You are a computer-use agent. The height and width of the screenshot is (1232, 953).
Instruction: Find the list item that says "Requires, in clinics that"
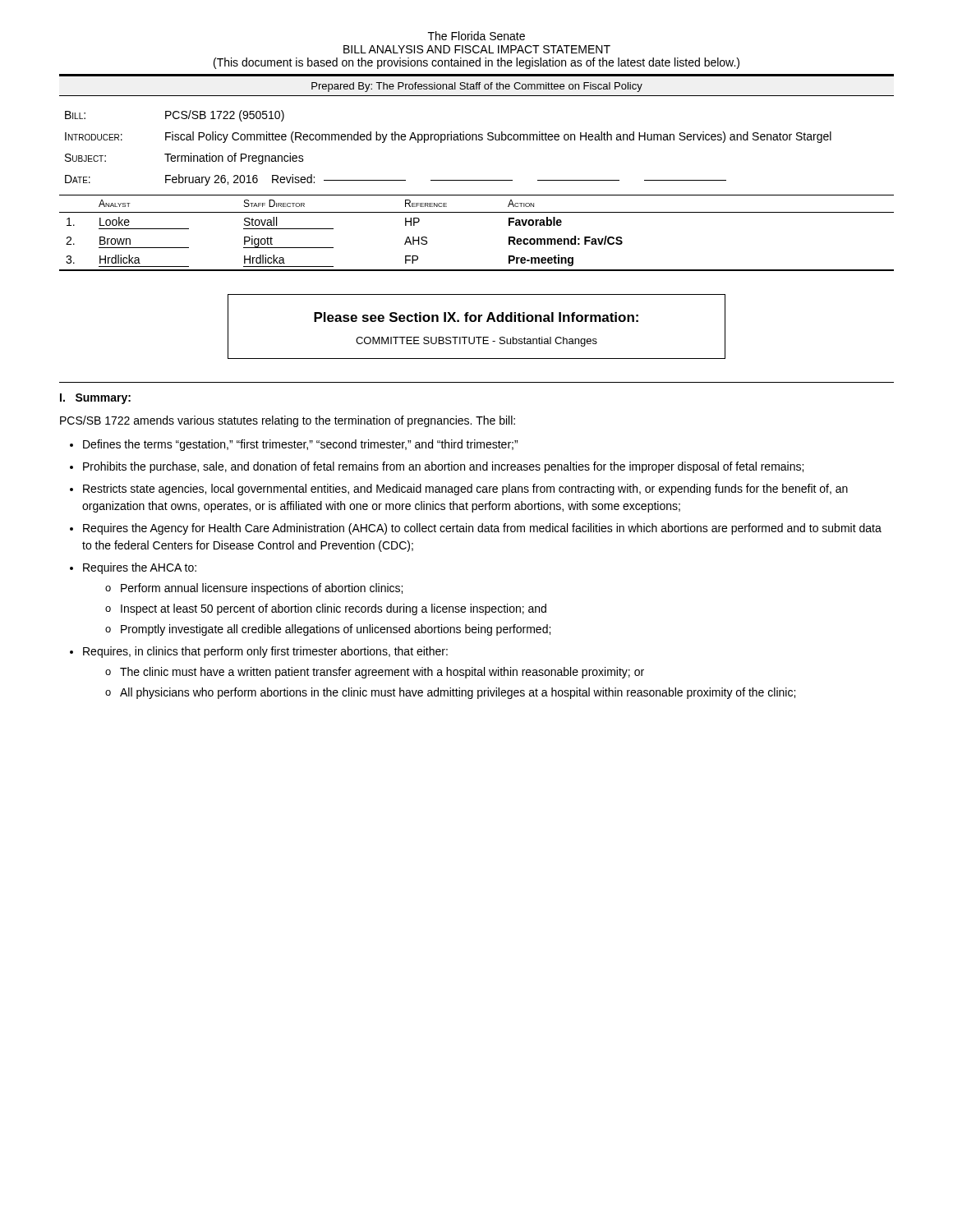(488, 673)
